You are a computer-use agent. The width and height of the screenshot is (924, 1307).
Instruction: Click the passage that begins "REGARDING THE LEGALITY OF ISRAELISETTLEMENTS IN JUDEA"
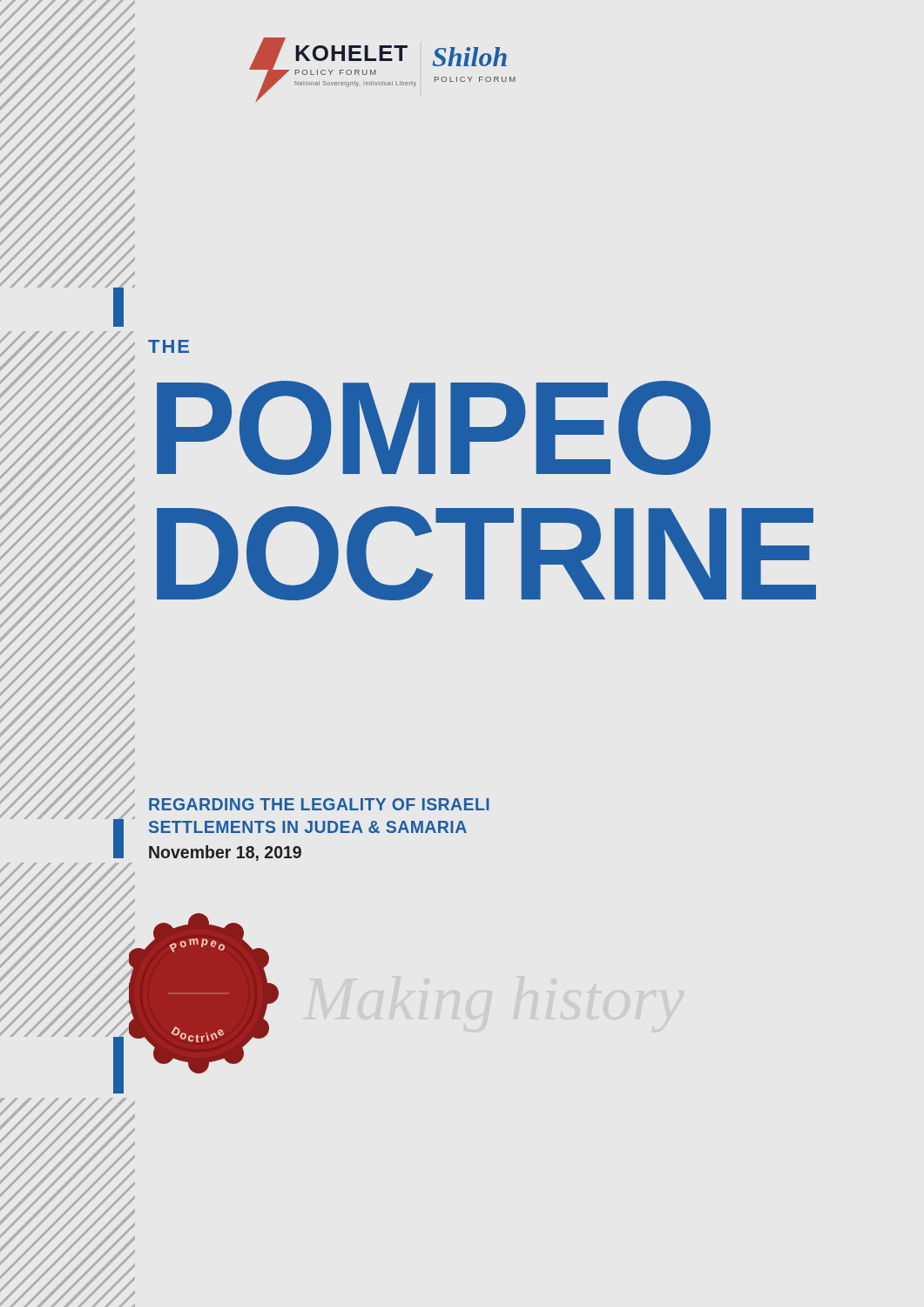click(374, 828)
